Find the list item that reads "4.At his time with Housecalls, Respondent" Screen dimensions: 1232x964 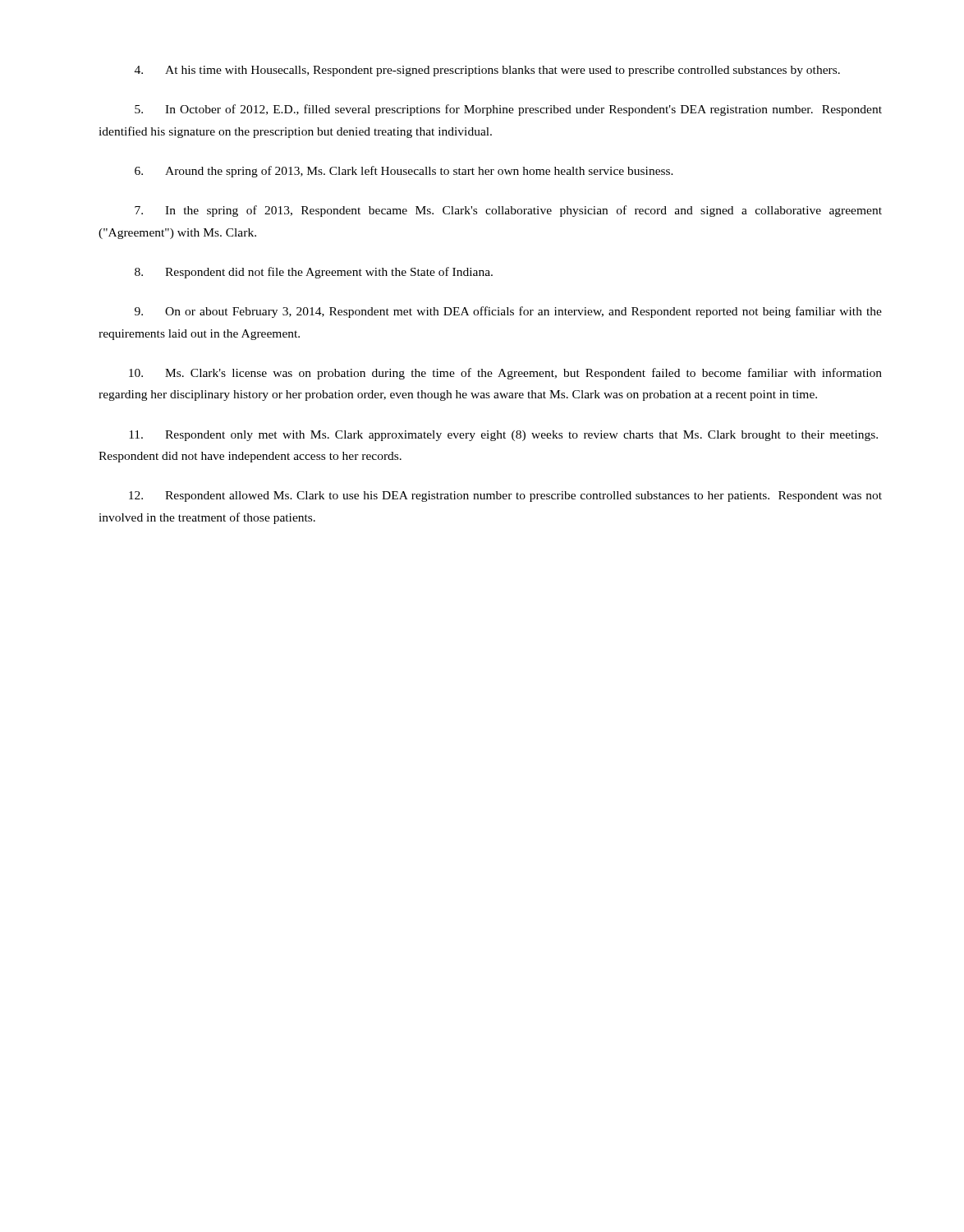click(x=470, y=70)
